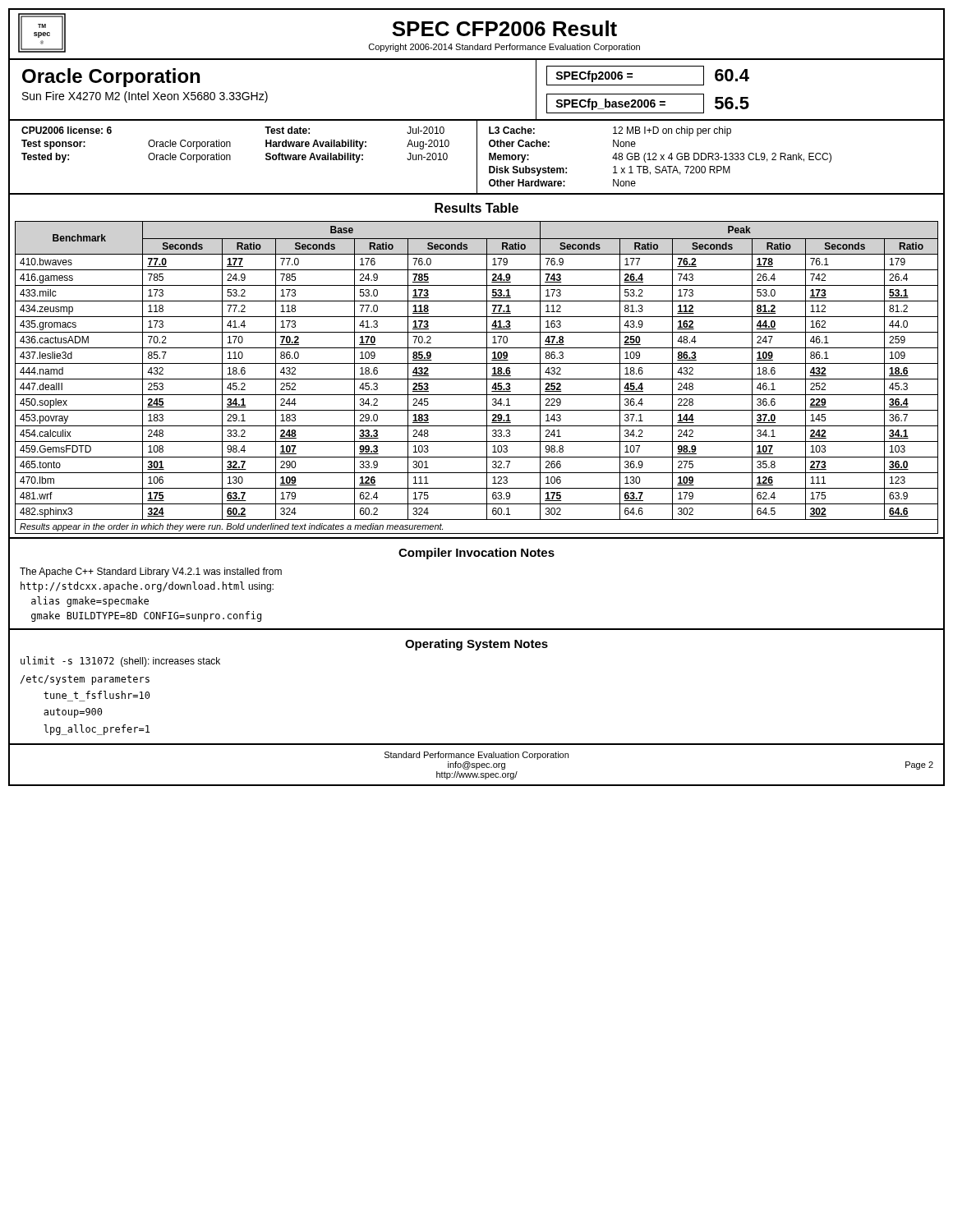The image size is (953, 1232).
Task: Click where it says "SPECfp2006 ="
Action: coord(594,76)
